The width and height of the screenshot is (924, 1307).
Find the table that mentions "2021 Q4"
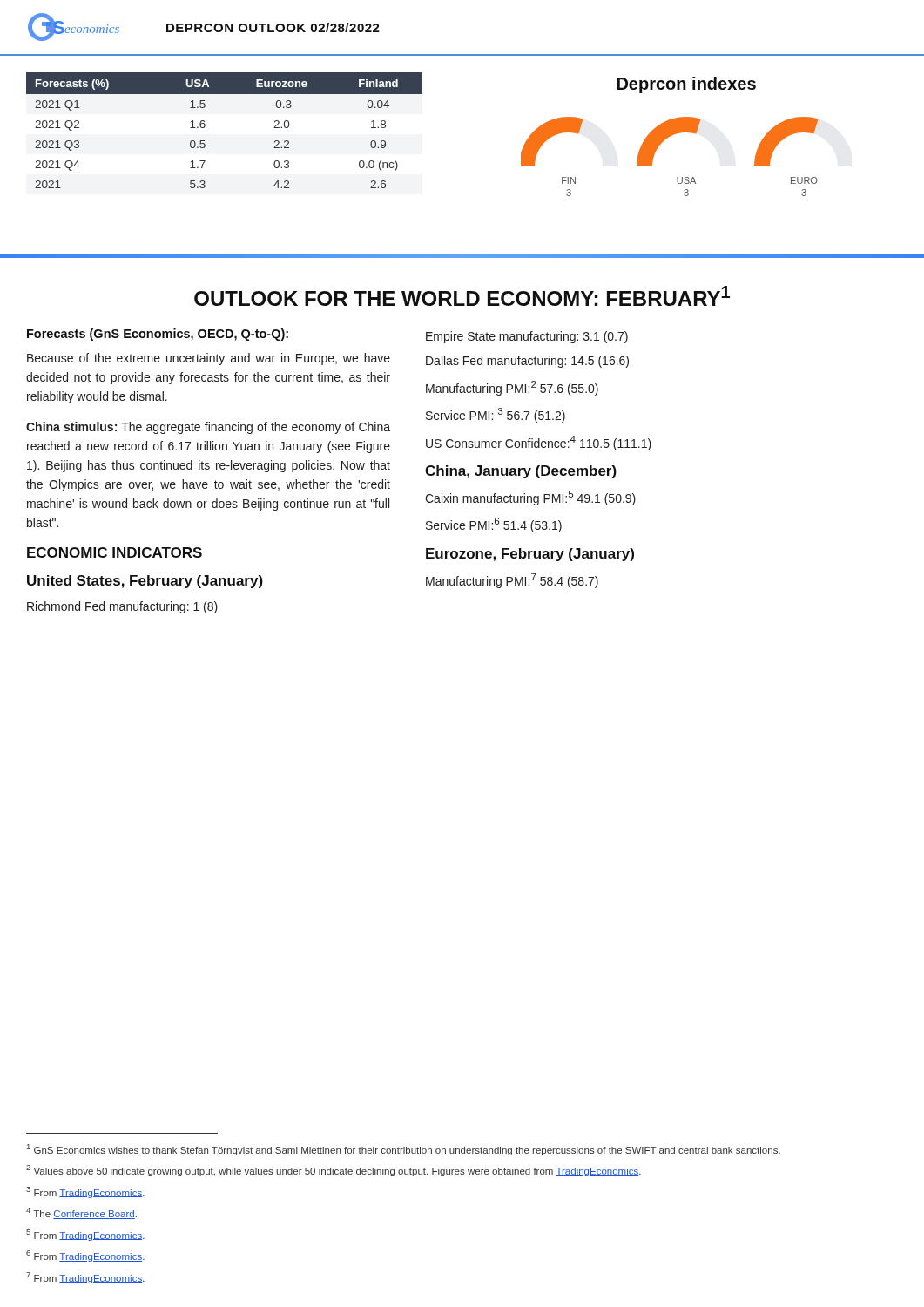coord(224,155)
